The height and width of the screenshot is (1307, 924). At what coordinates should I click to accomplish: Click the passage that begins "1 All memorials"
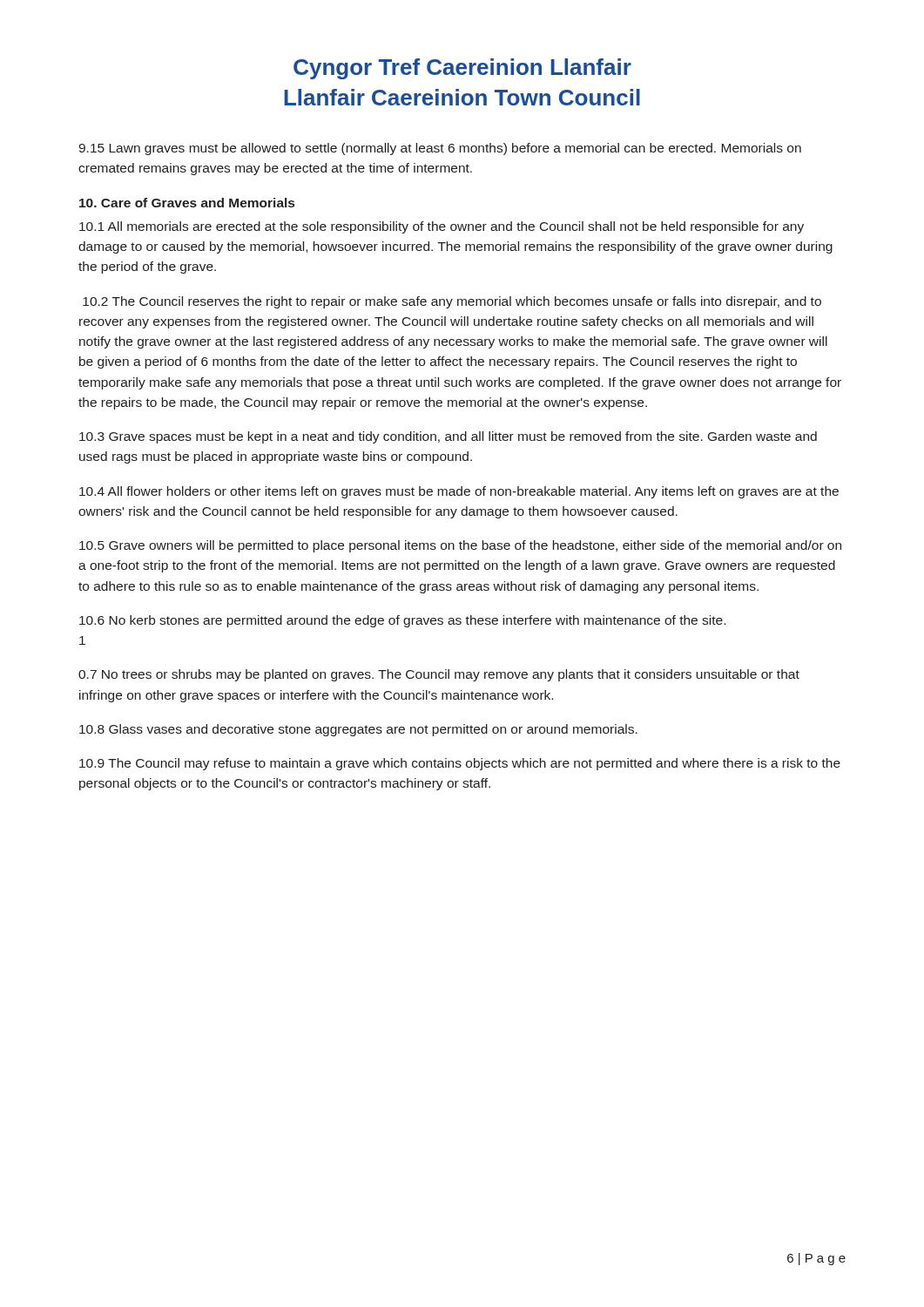[x=456, y=246]
